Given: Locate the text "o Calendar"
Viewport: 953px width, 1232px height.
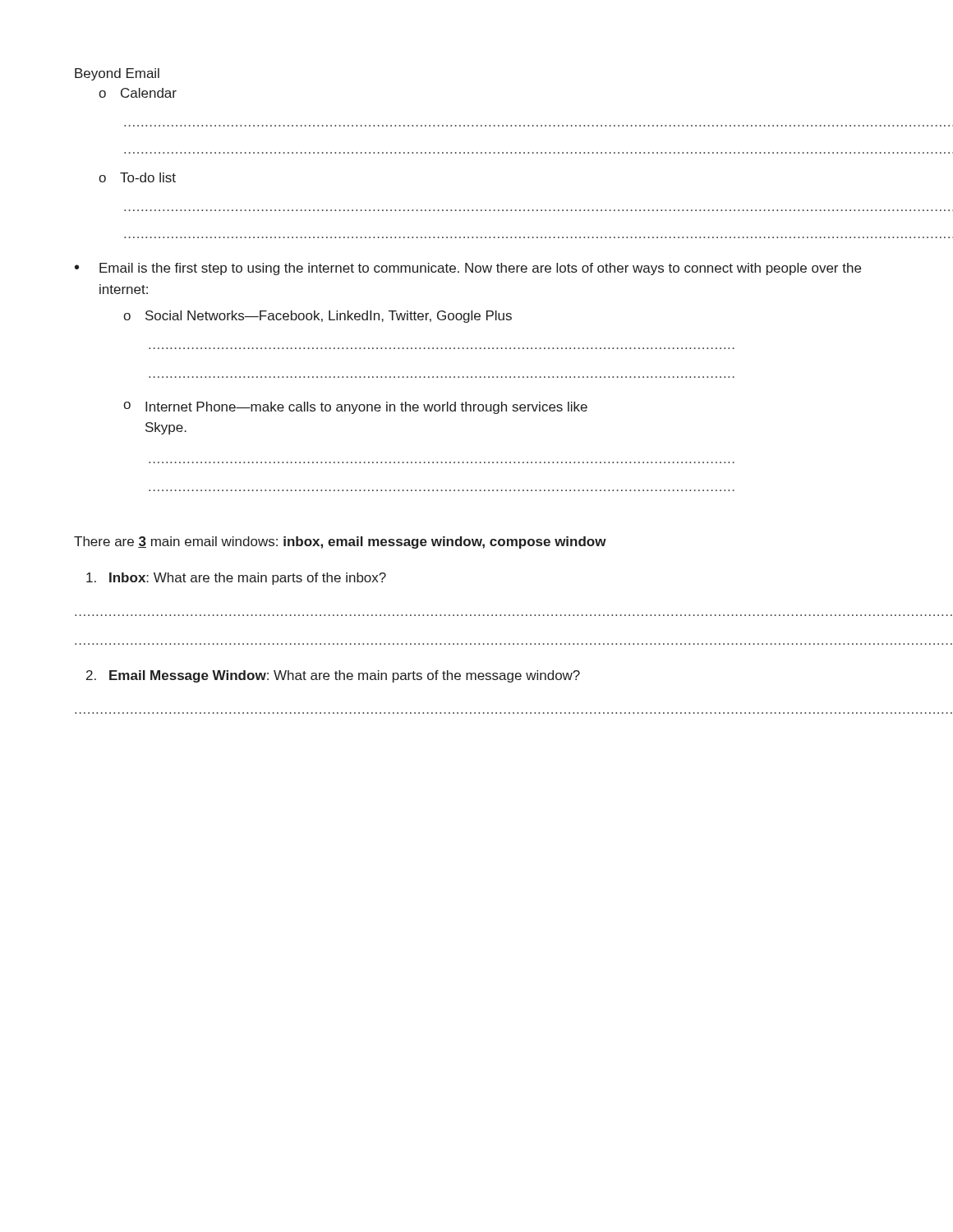Looking at the screenshot, I should (x=138, y=94).
